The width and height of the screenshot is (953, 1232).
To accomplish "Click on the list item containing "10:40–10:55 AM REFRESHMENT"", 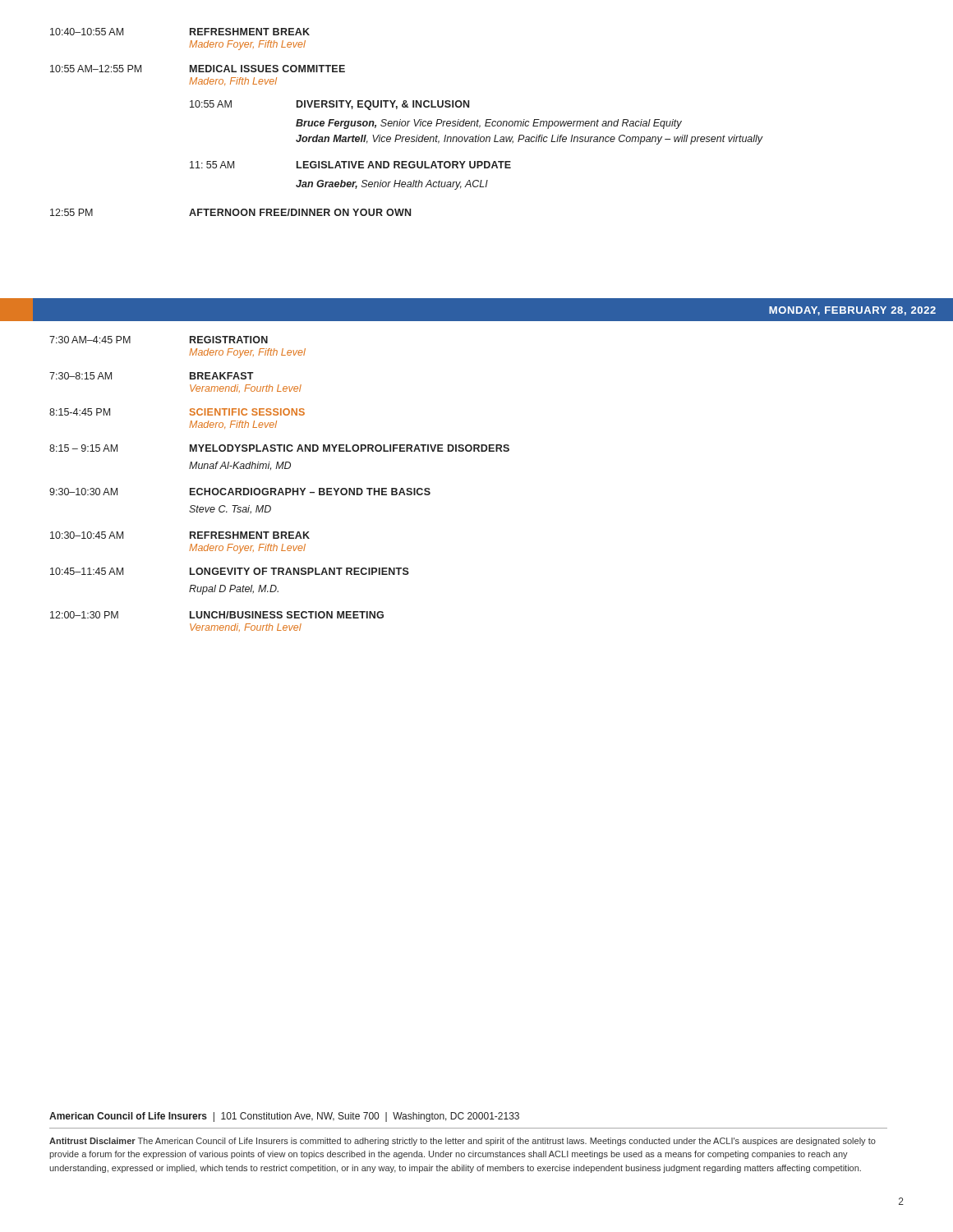I will tap(87, 32).
